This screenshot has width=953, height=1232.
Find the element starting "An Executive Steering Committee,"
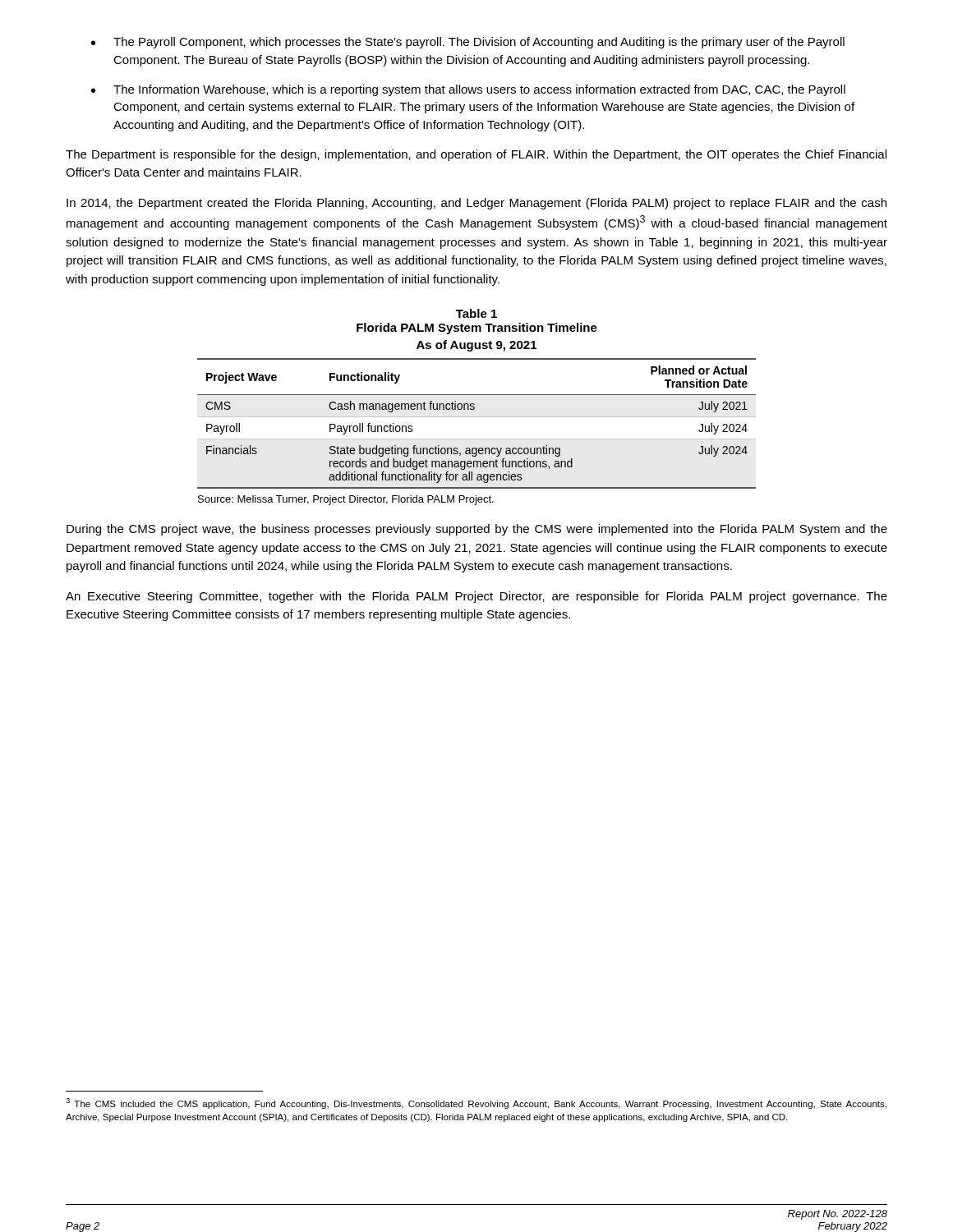click(476, 605)
